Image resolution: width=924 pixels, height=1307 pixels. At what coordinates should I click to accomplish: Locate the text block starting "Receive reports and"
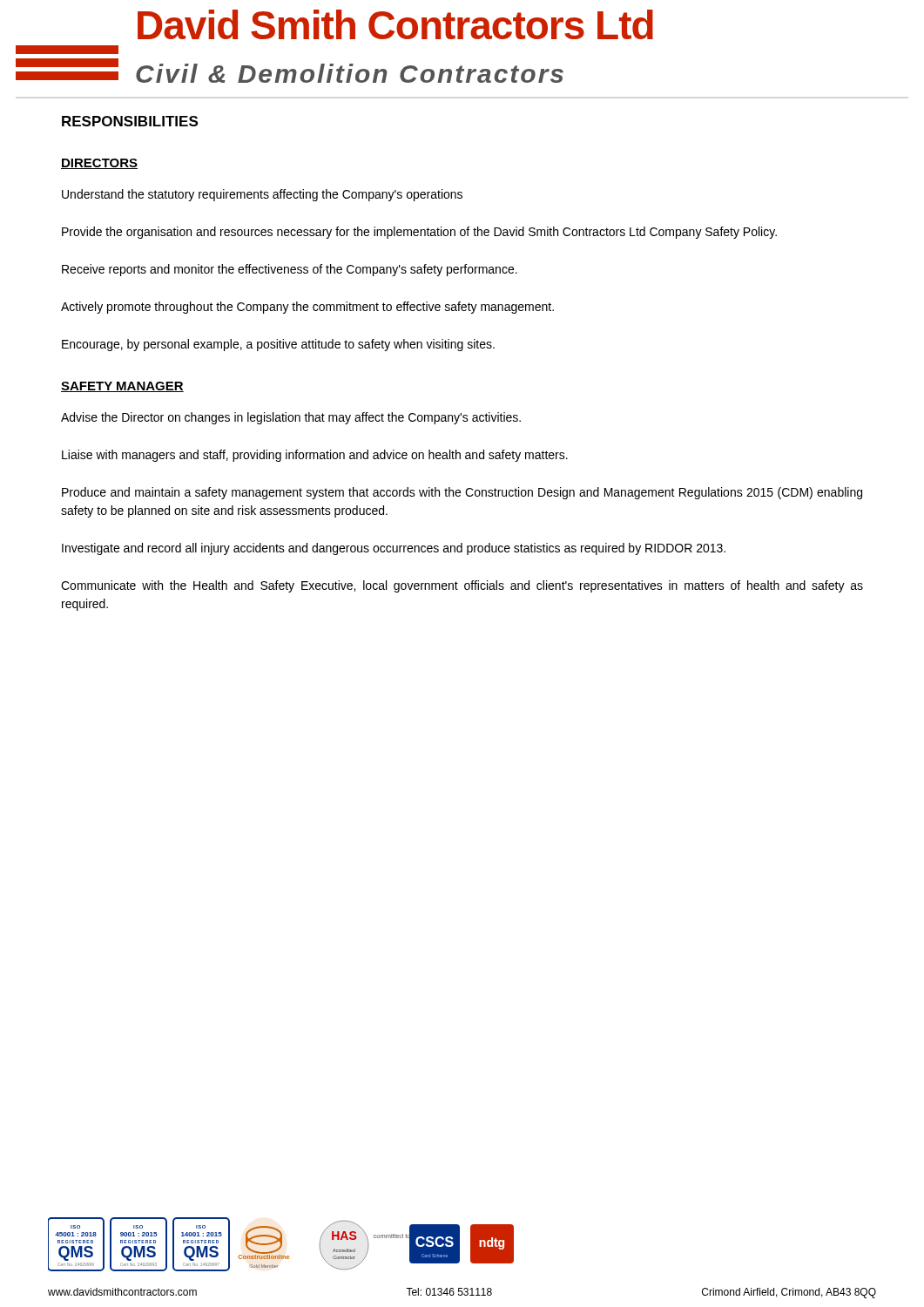[x=462, y=270]
